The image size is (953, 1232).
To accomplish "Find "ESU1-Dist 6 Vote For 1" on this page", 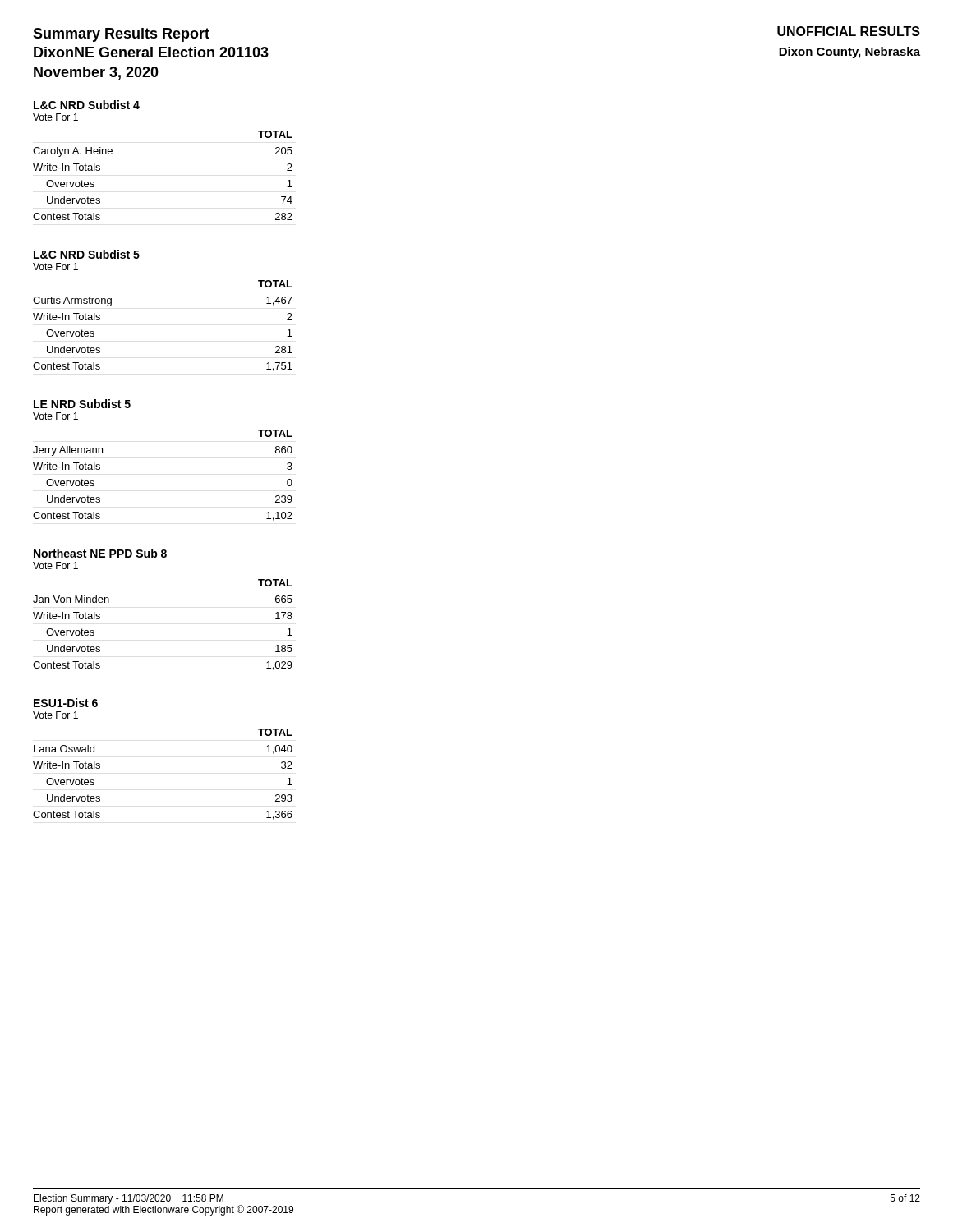I will coord(66,703).
